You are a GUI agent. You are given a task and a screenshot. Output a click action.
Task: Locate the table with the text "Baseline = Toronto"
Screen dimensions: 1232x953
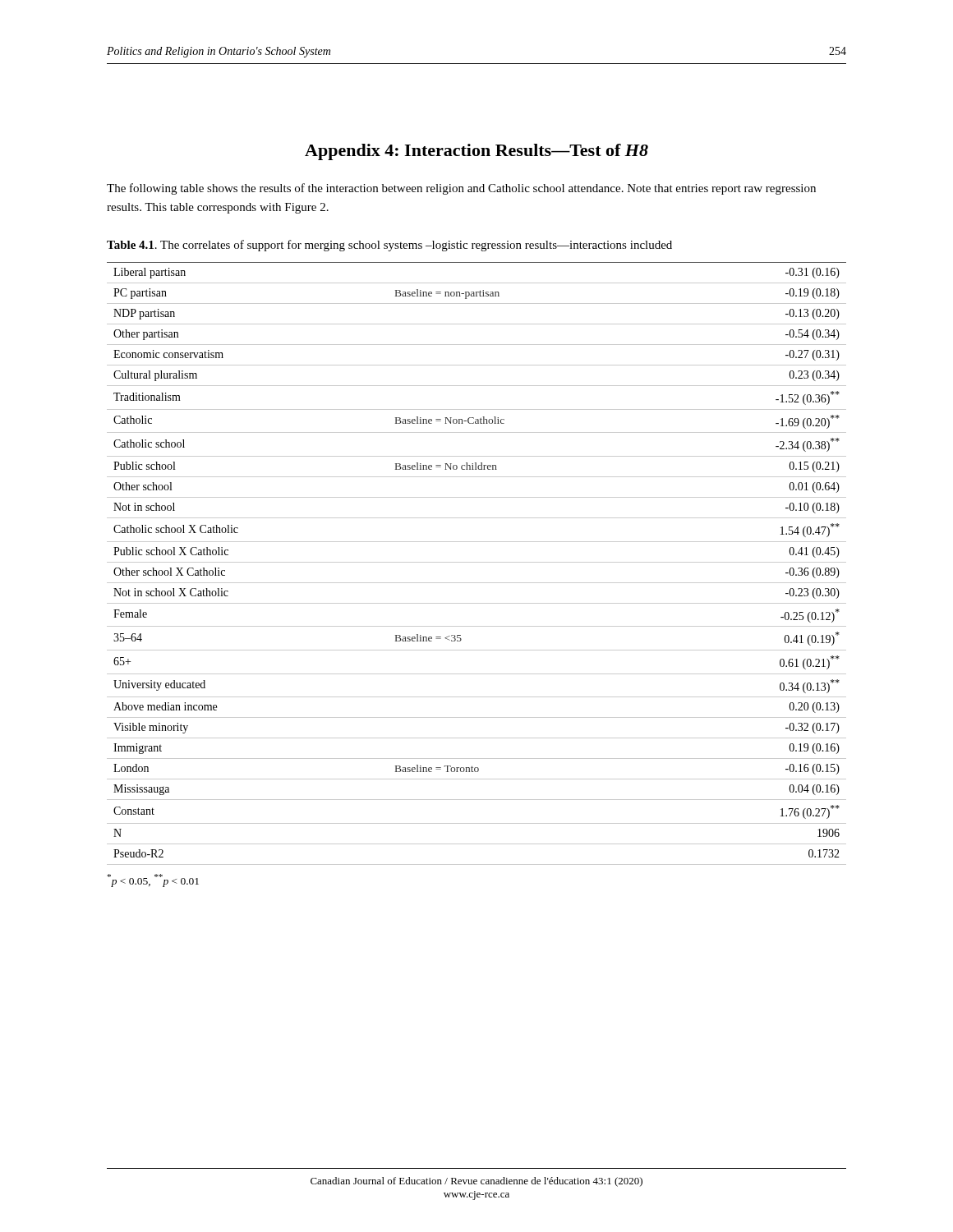click(476, 563)
